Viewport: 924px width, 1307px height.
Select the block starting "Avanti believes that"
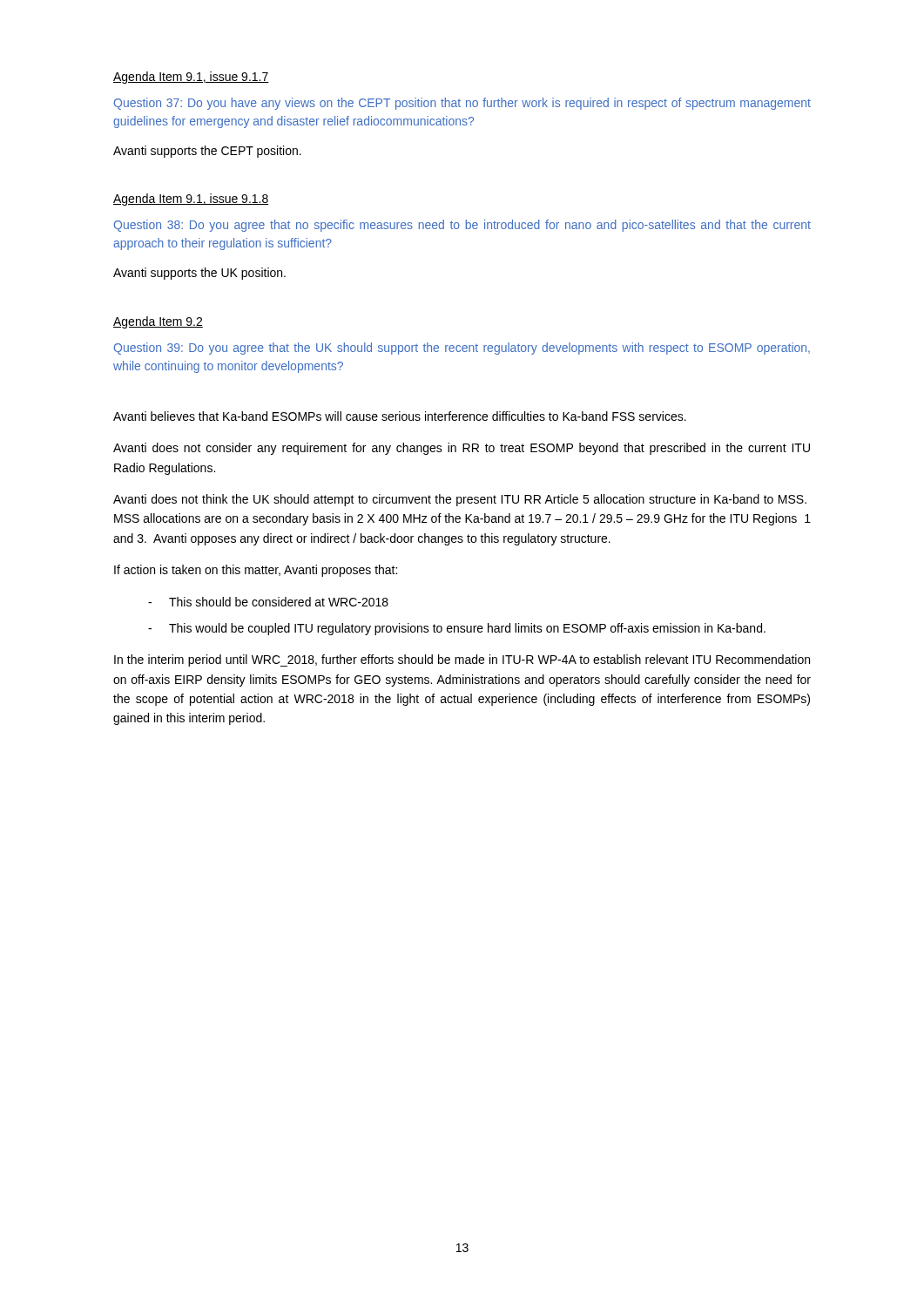pos(400,416)
